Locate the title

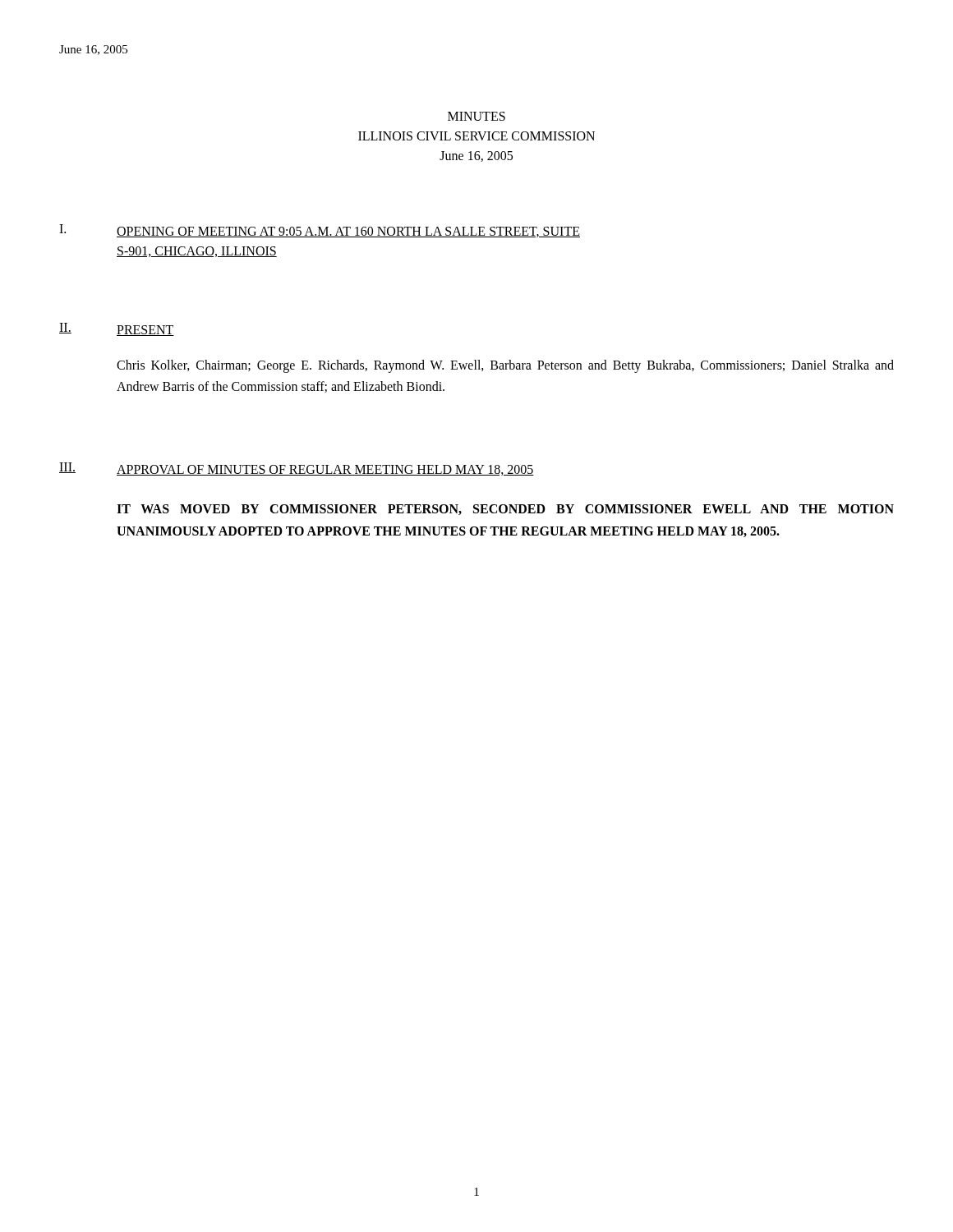476,136
